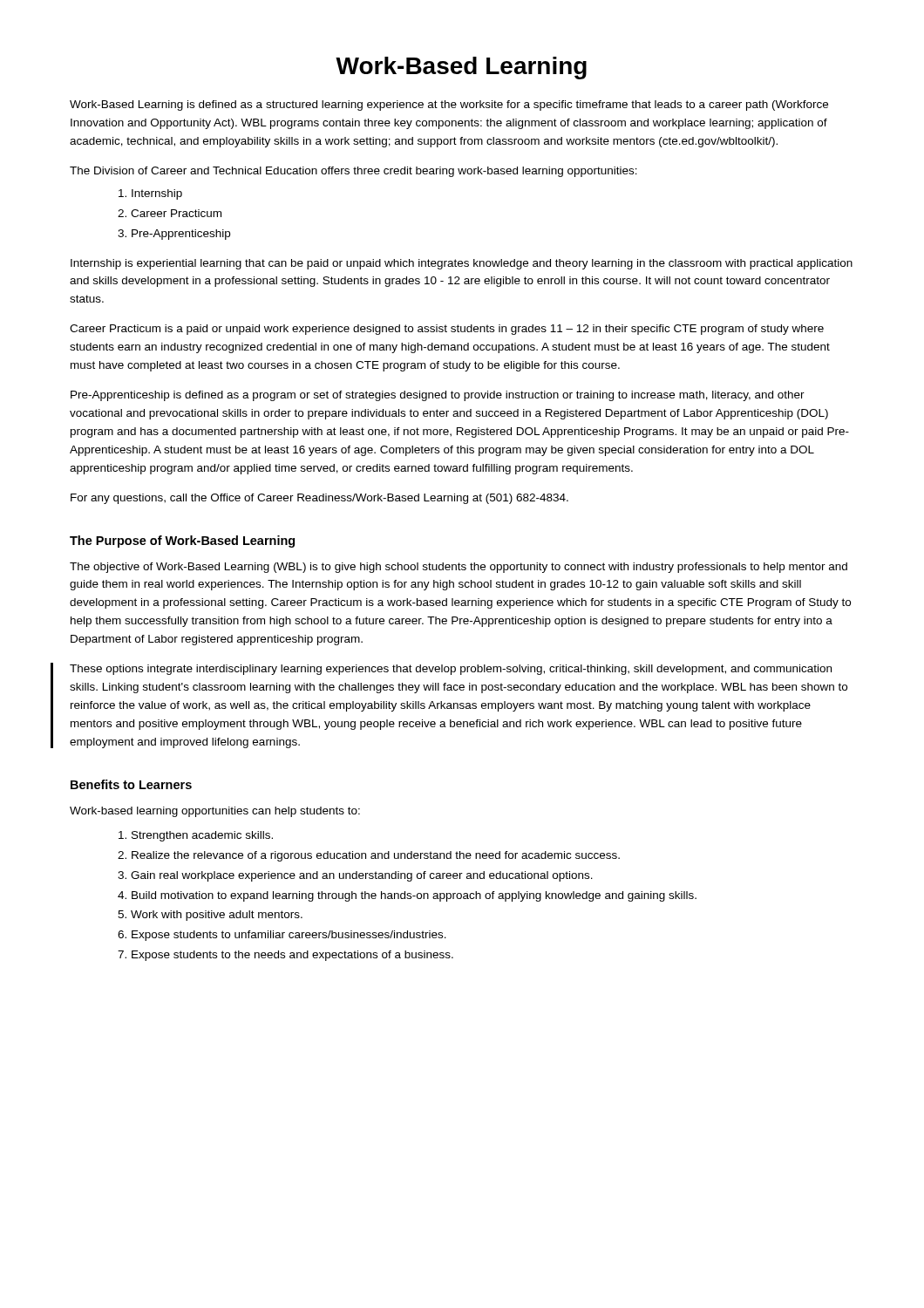Find the text block with the text "Work-Based Learning is defined as a structured learning"
The width and height of the screenshot is (924, 1308).
449,122
